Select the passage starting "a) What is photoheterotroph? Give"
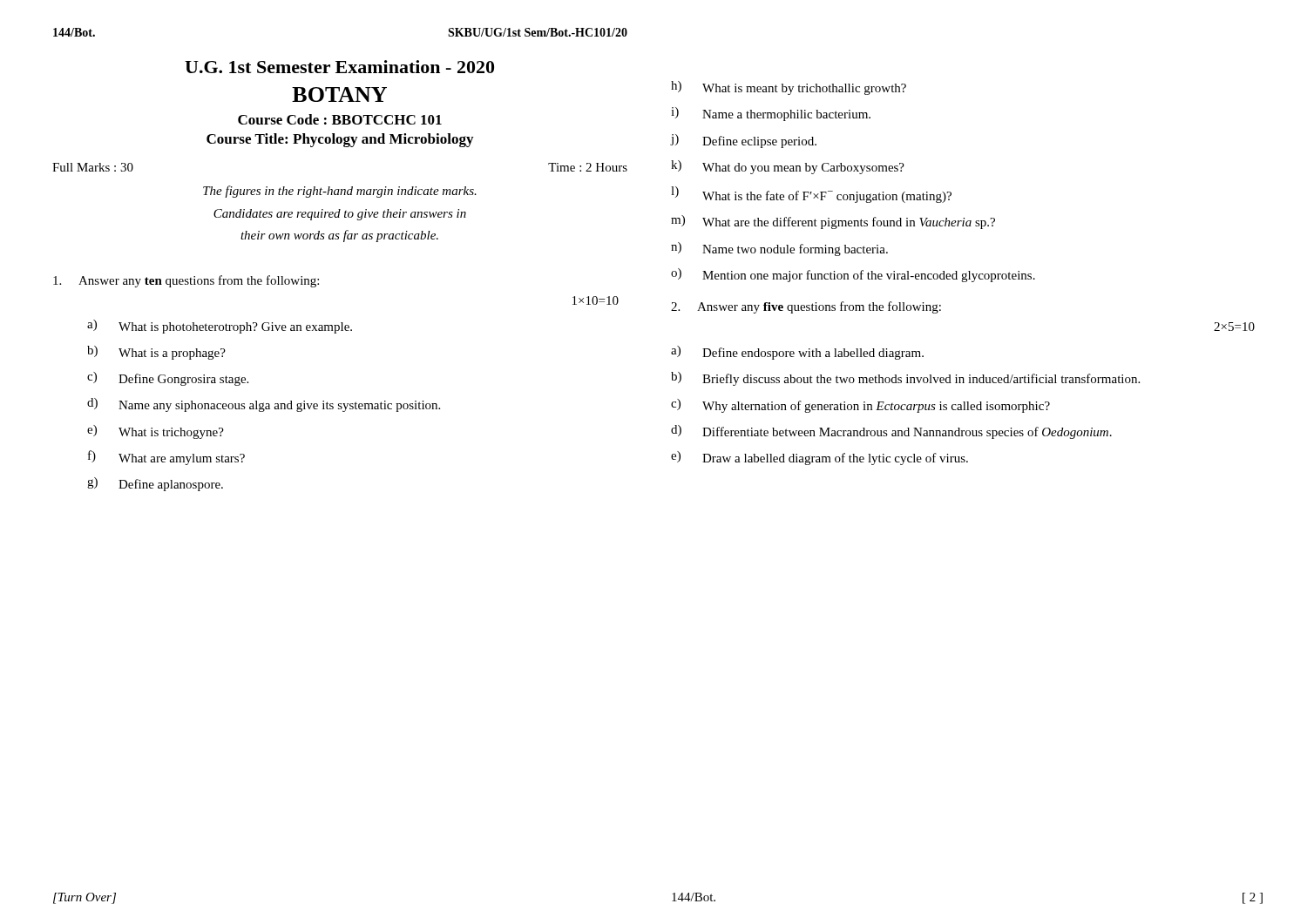 point(357,327)
